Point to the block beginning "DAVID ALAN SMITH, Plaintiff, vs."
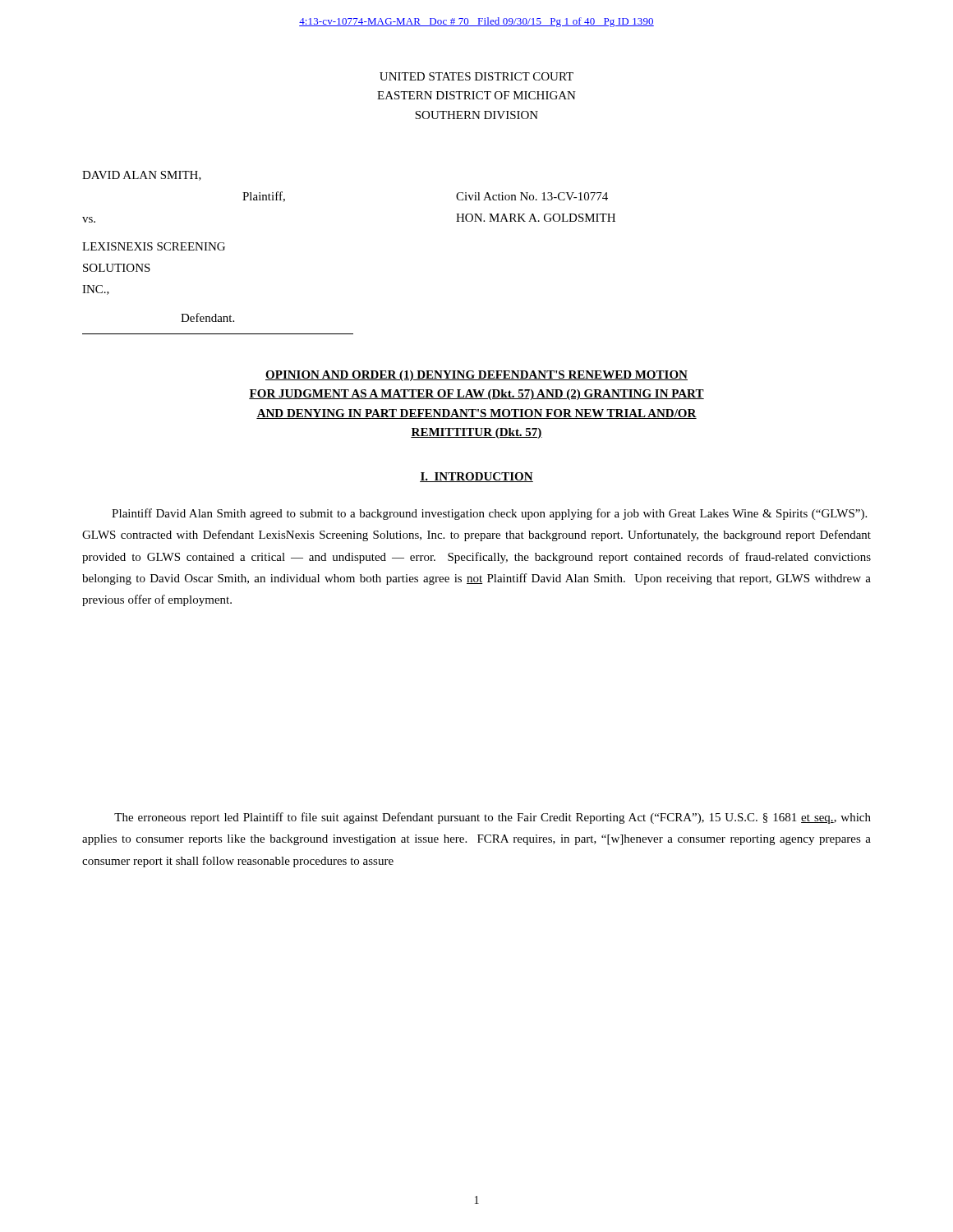 point(142,176)
